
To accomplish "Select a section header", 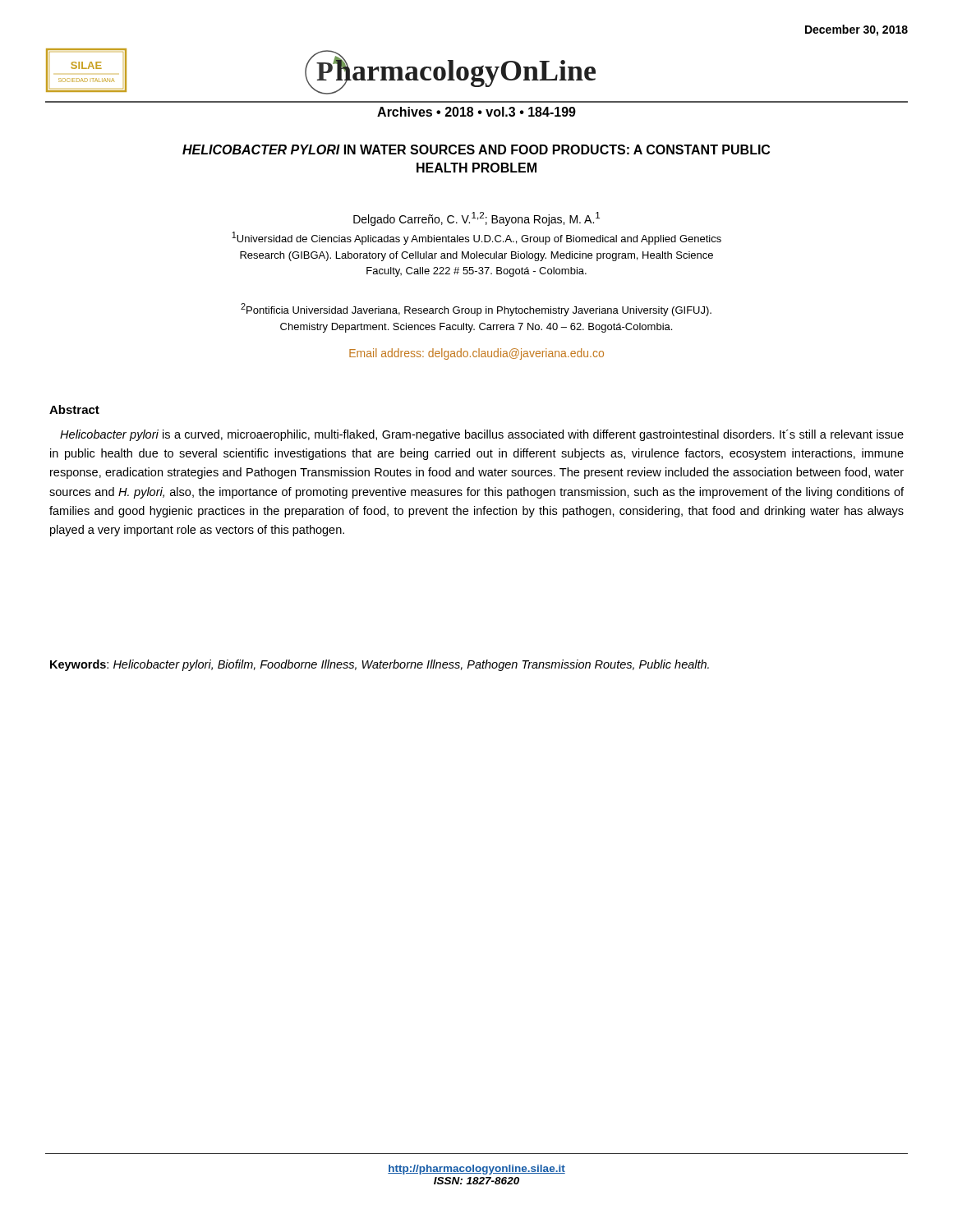I will click(x=74, y=409).
